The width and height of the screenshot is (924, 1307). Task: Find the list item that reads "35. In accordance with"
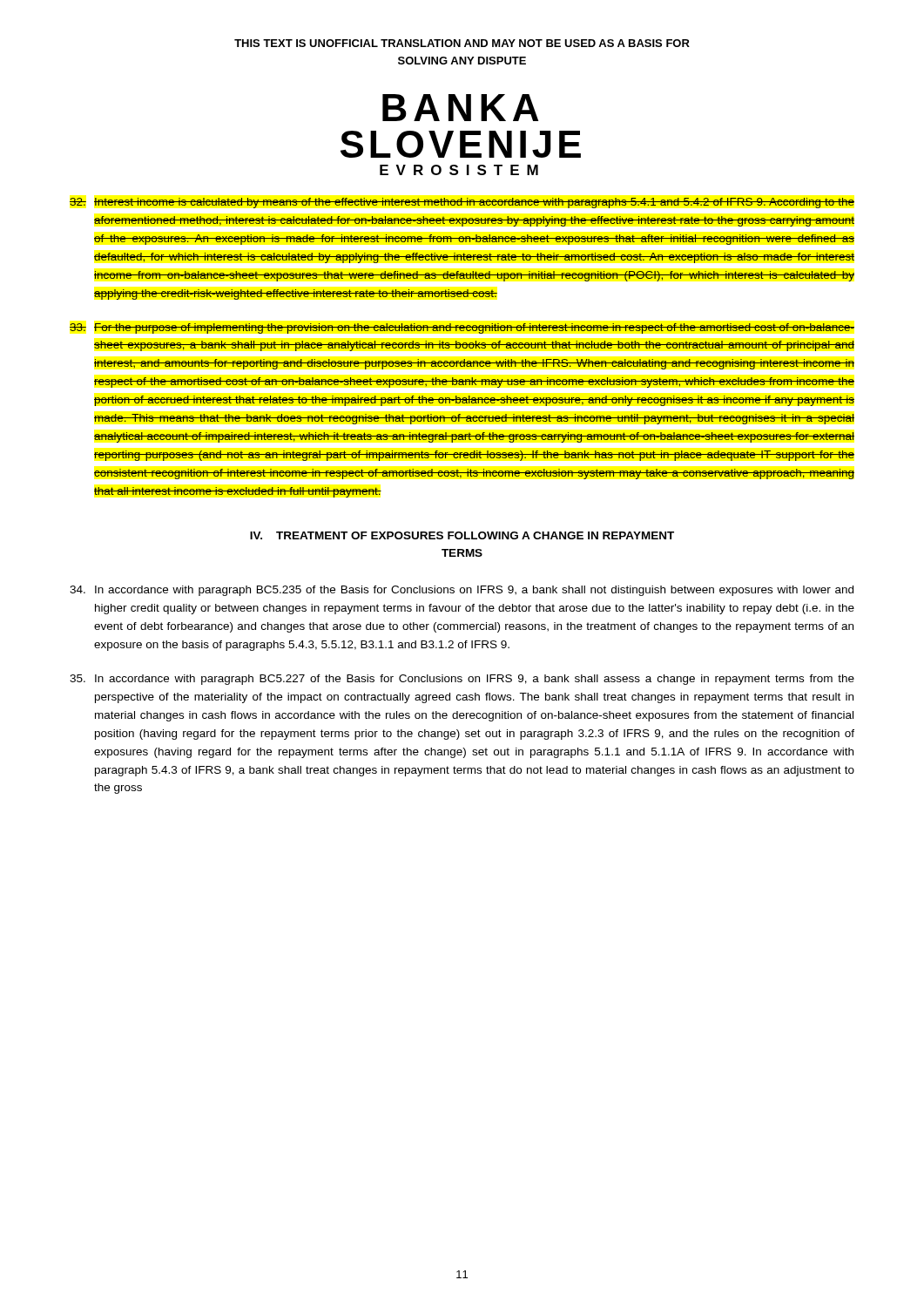point(462,734)
